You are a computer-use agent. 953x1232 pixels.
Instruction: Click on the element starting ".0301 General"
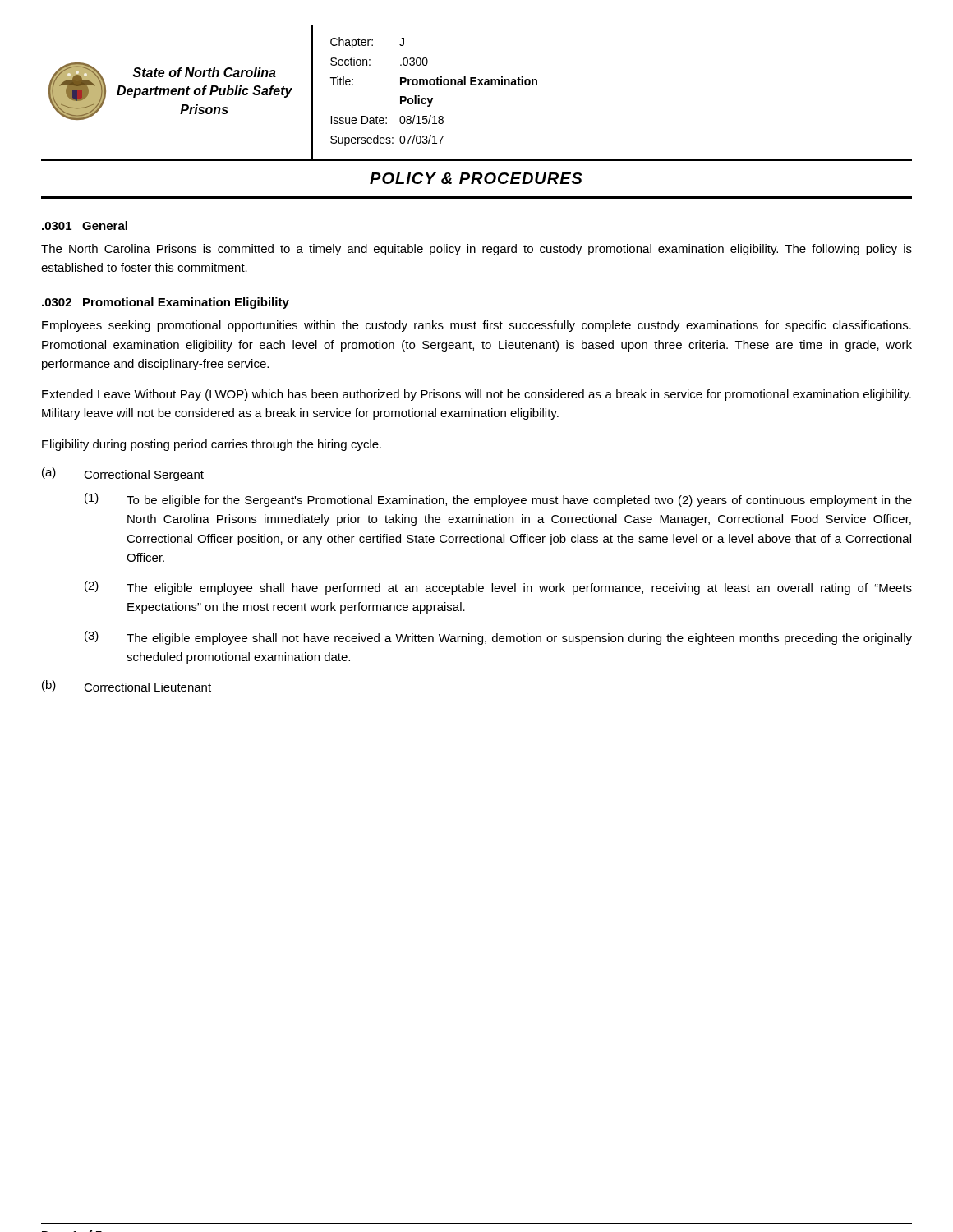click(x=85, y=225)
